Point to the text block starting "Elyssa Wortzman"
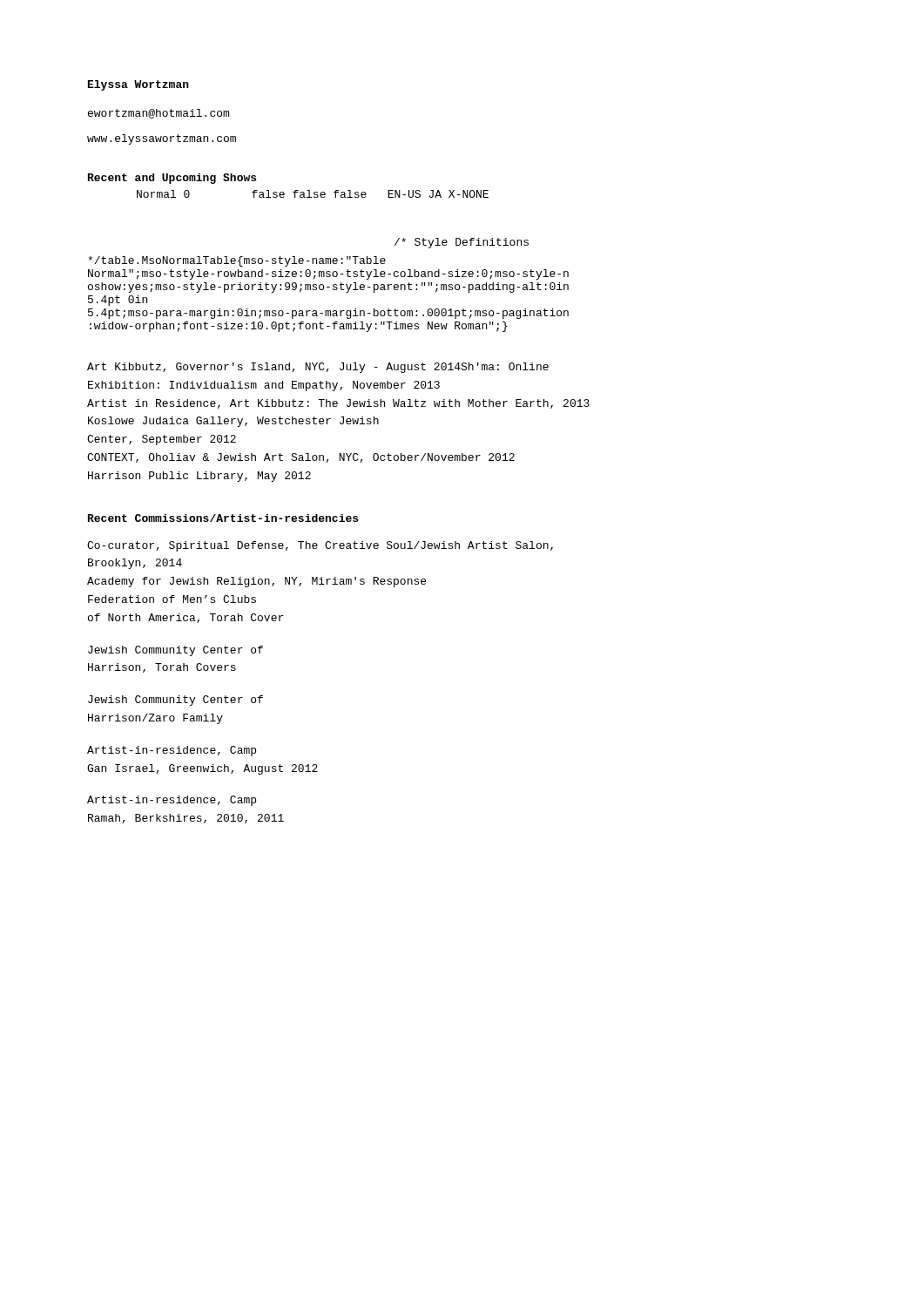 [x=138, y=85]
